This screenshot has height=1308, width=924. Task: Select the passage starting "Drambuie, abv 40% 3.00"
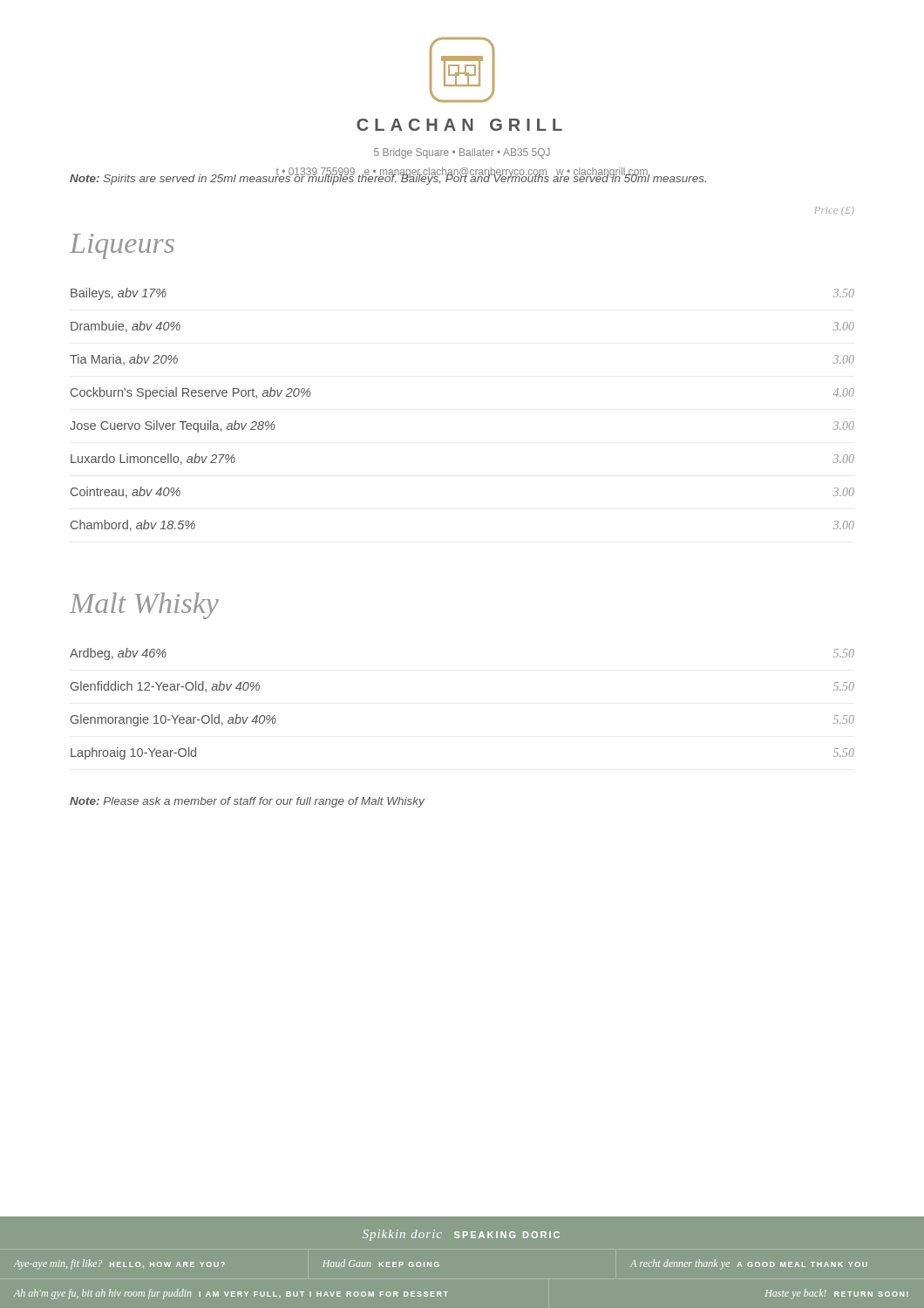(x=121, y=327)
